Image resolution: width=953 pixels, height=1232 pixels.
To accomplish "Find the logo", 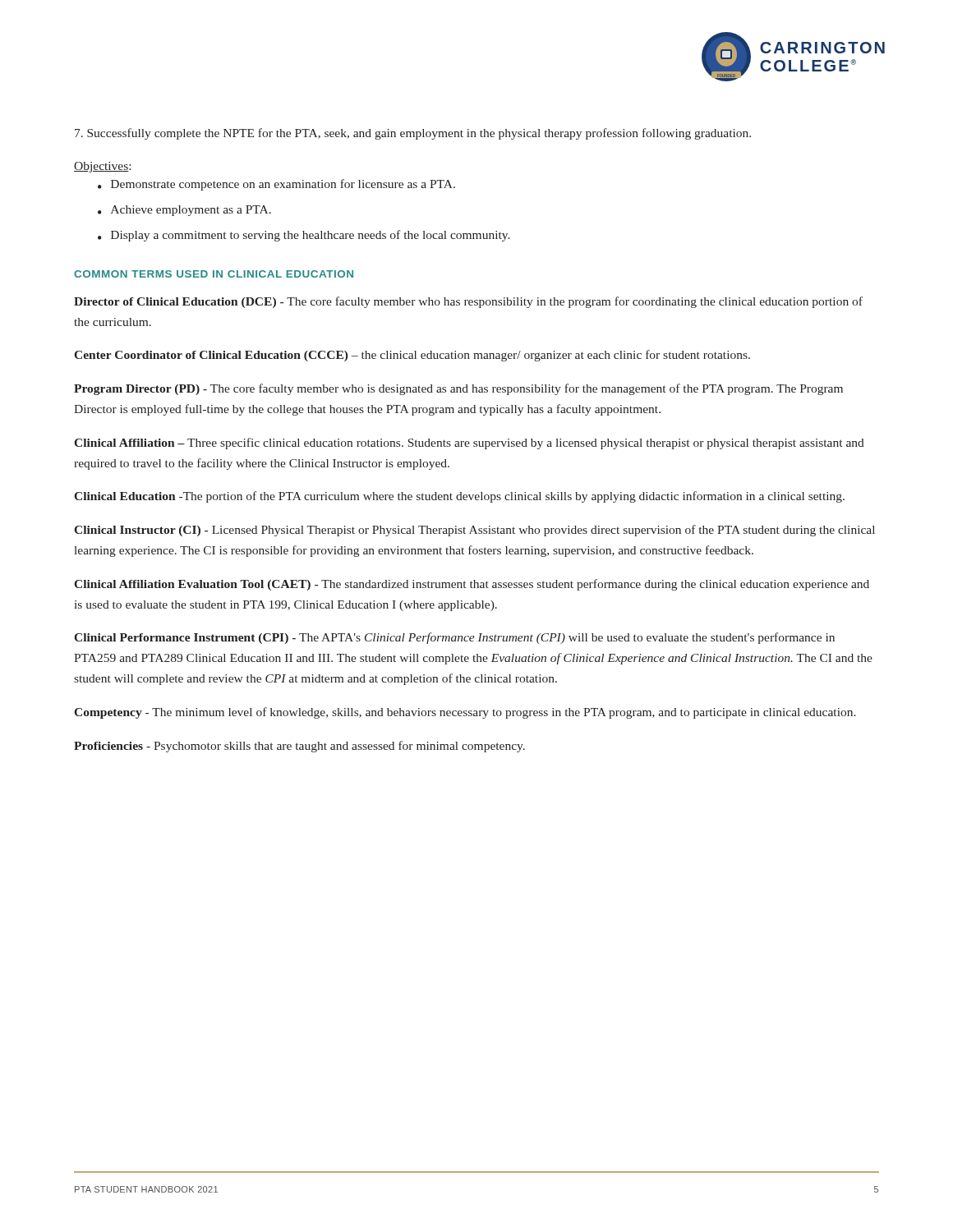I will (794, 57).
